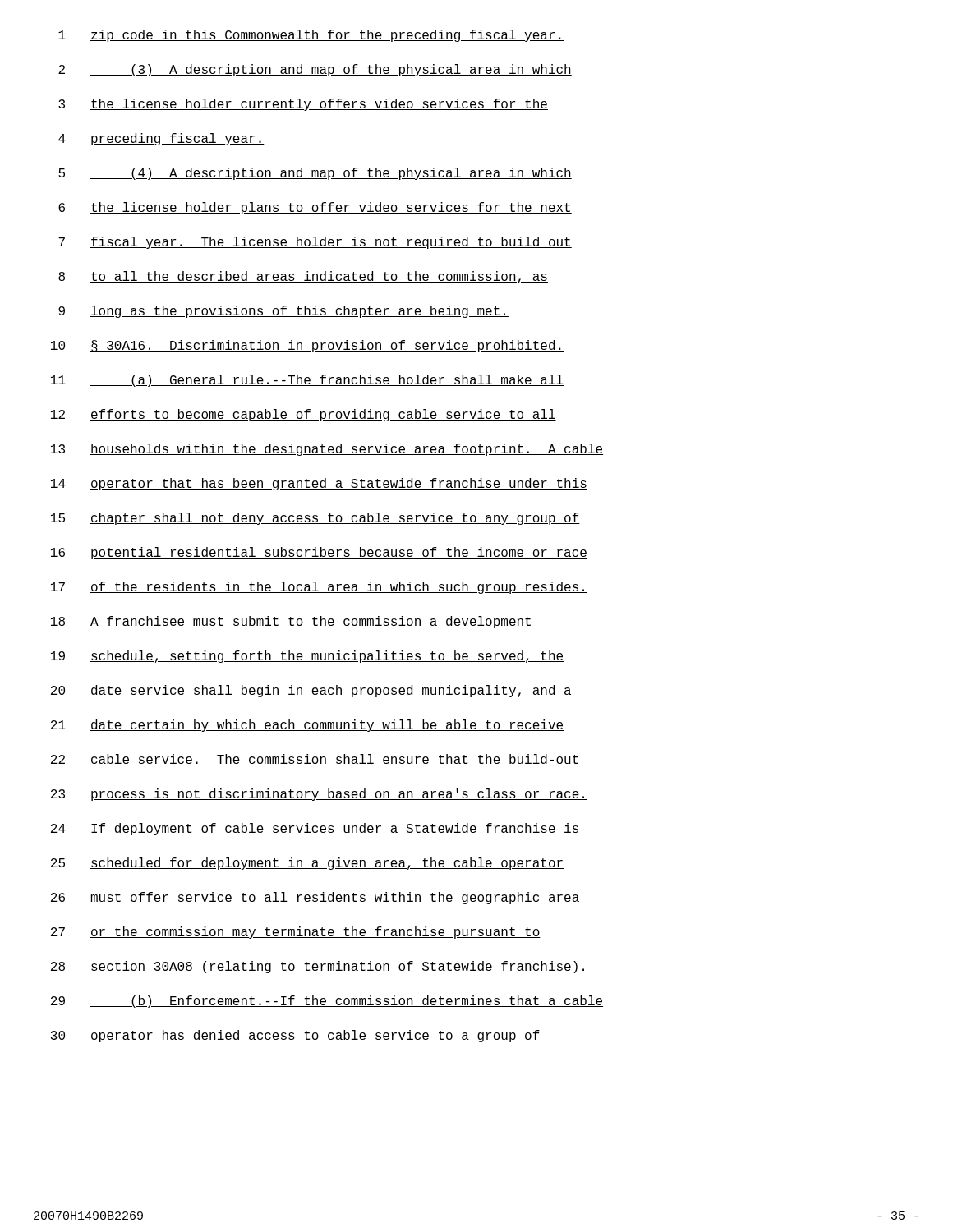Navigate to the text block starting "20 date service shall begin in"
The width and height of the screenshot is (953, 1232).
[x=476, y=692]
